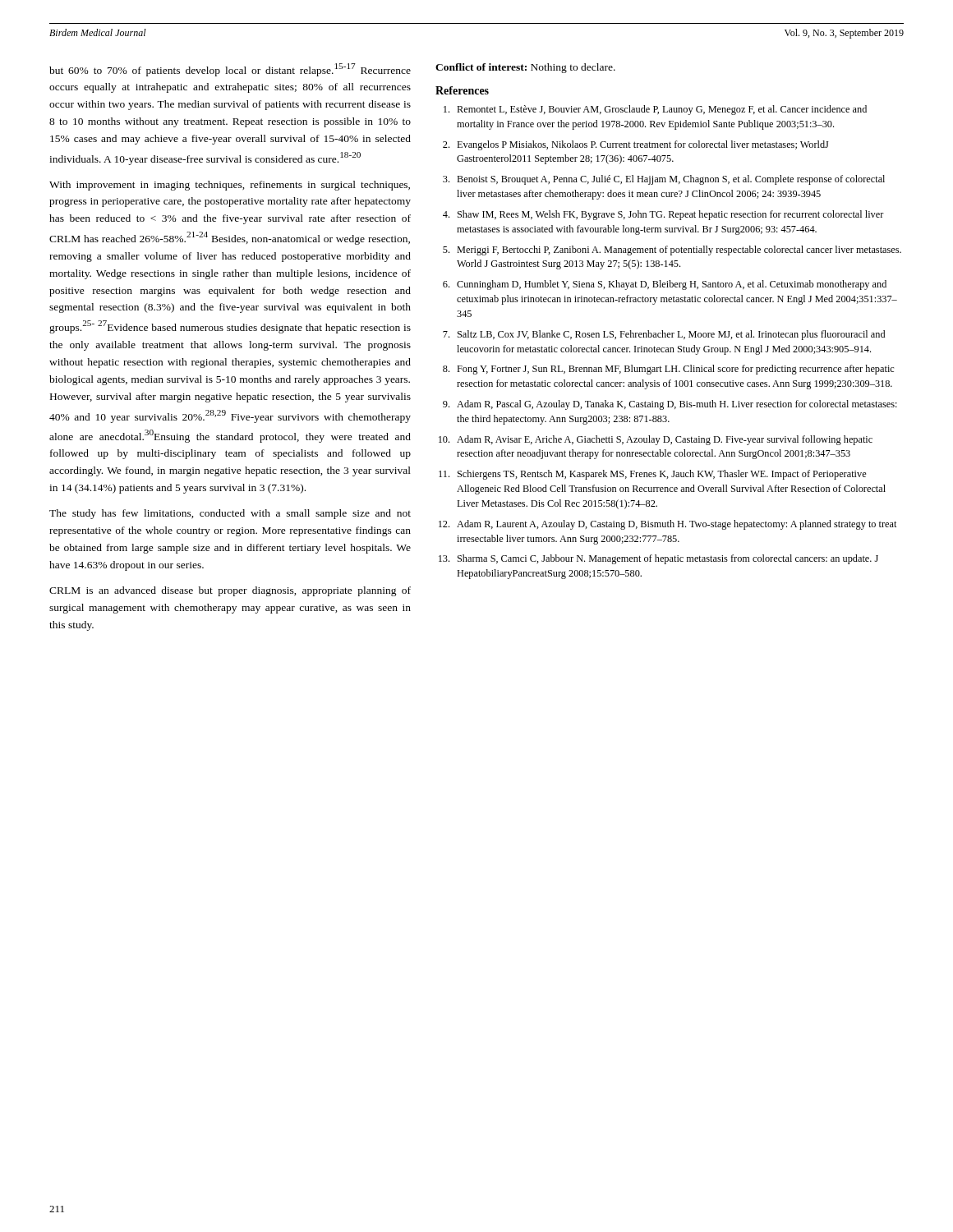The width and height of the screenshot is (953, 1232).
Task: Locate the list item containing "10. Adam R, Avisar E, Ariche A, Giachetti"
Action: point(670,447)
